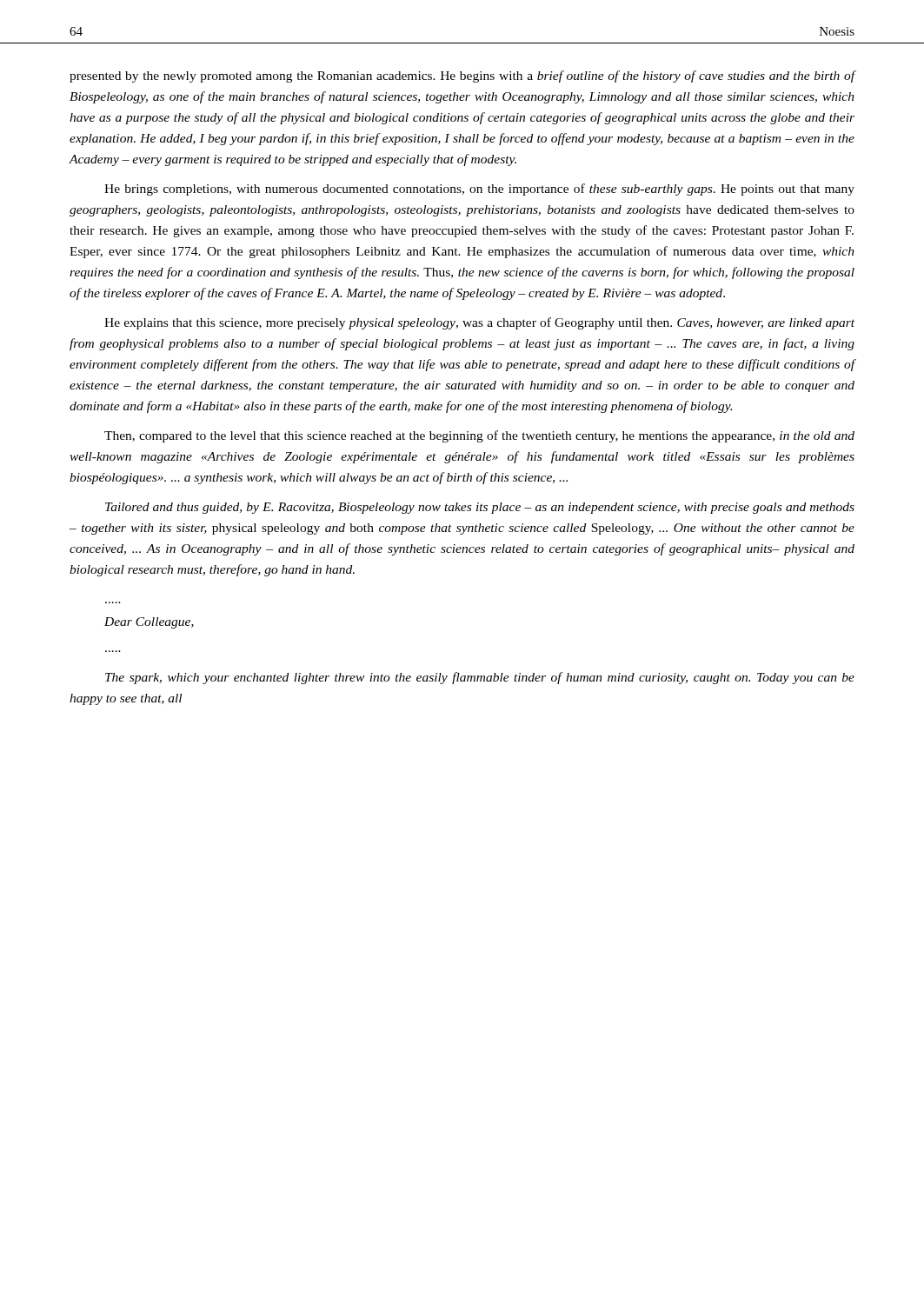Click the passage that begins "presented by the"

[462, 117]
